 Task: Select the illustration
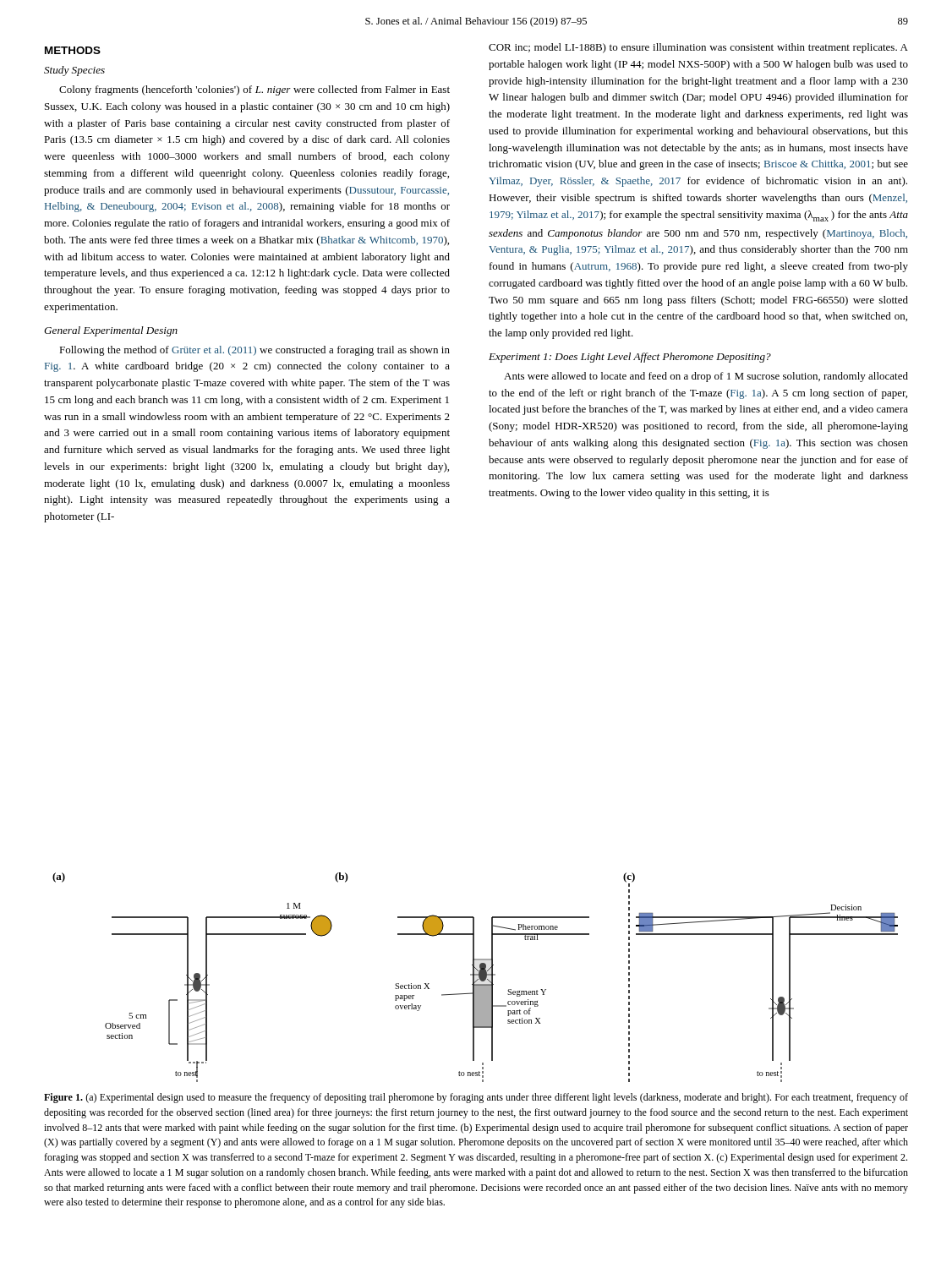coord(476,976)
